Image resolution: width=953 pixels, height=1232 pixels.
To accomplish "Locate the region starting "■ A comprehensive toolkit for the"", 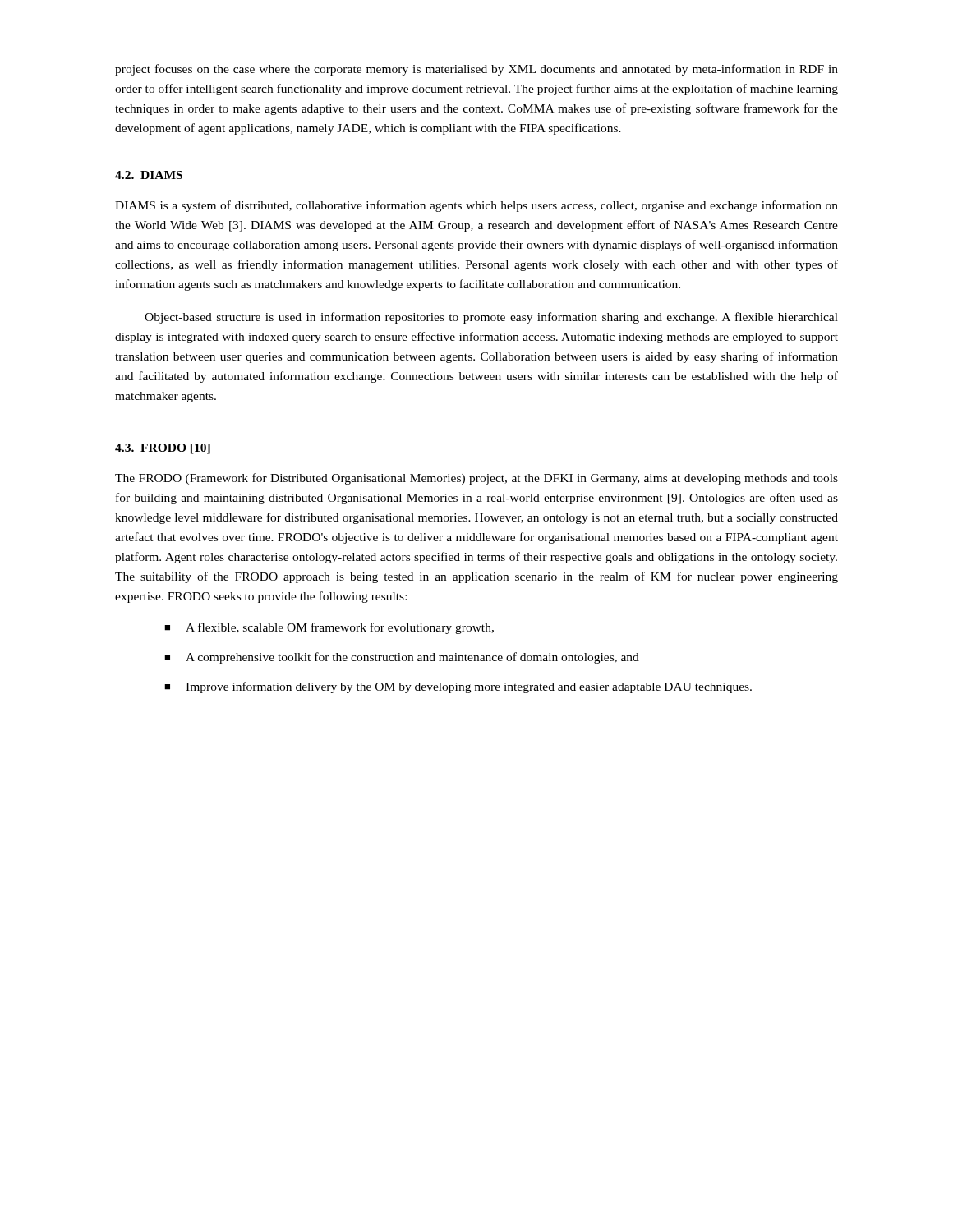I will 501,657.
